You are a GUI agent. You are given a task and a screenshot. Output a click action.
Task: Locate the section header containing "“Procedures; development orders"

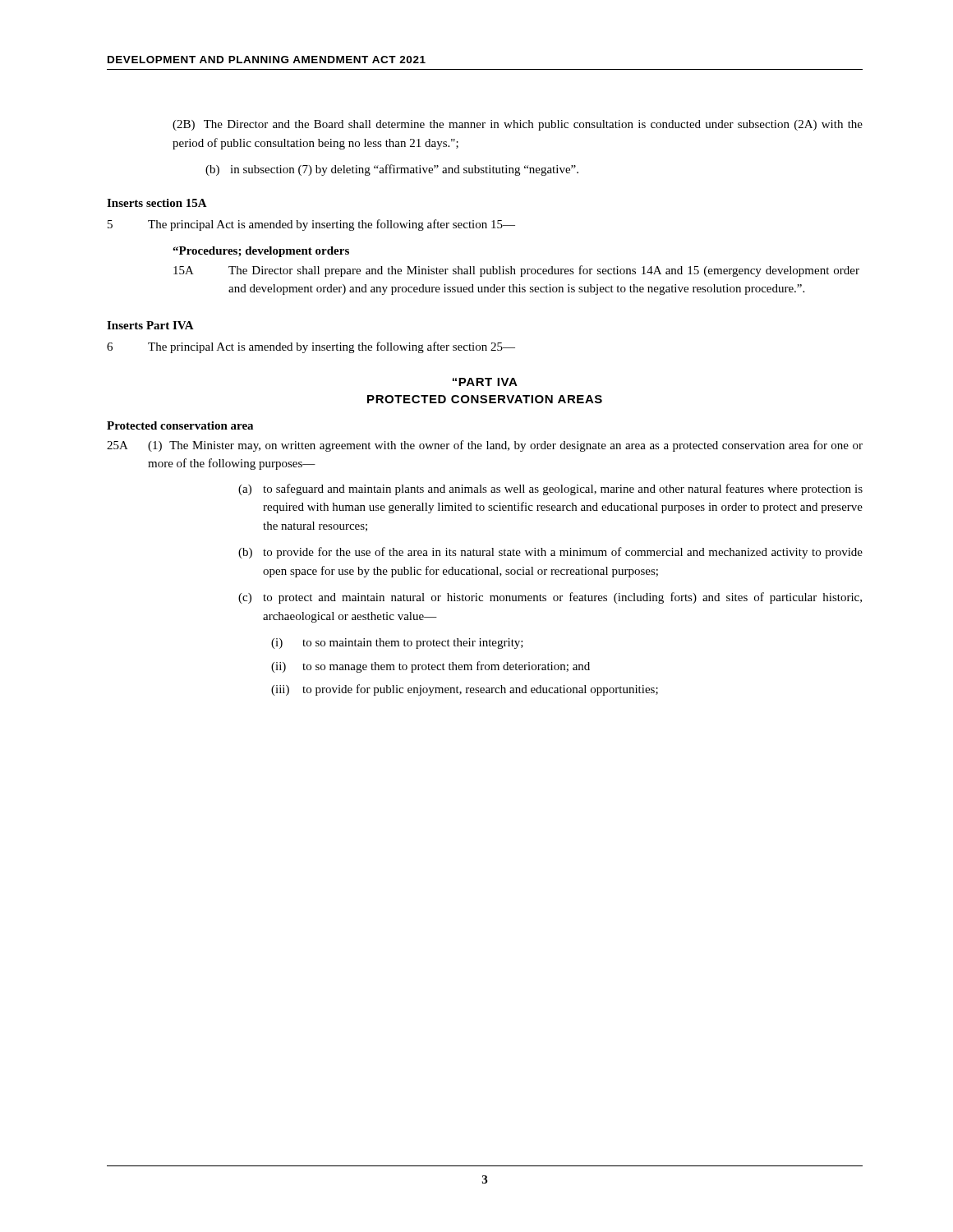click(x=261, y=250)
